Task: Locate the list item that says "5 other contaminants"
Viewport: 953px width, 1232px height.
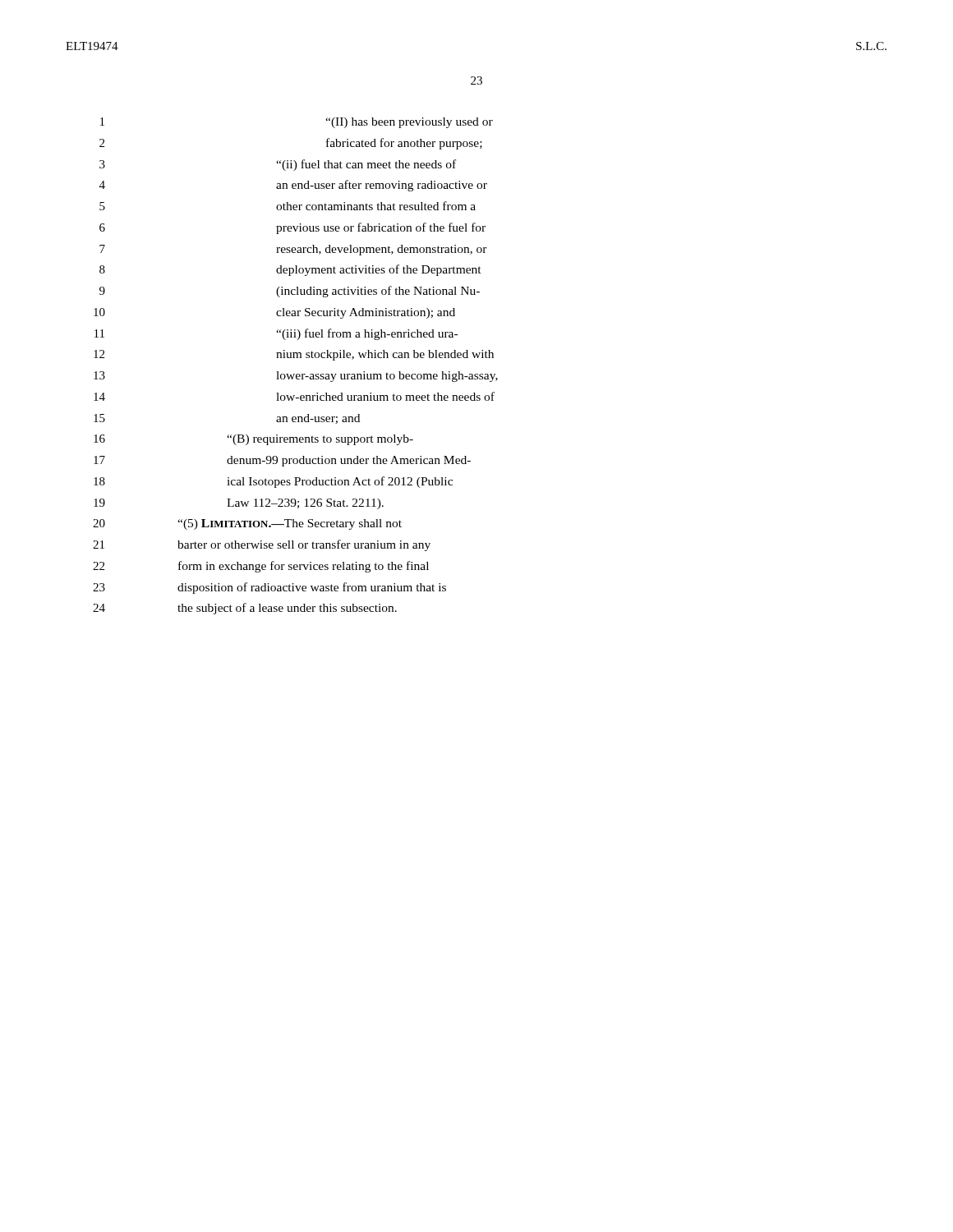Action: [x=476, y=206]
